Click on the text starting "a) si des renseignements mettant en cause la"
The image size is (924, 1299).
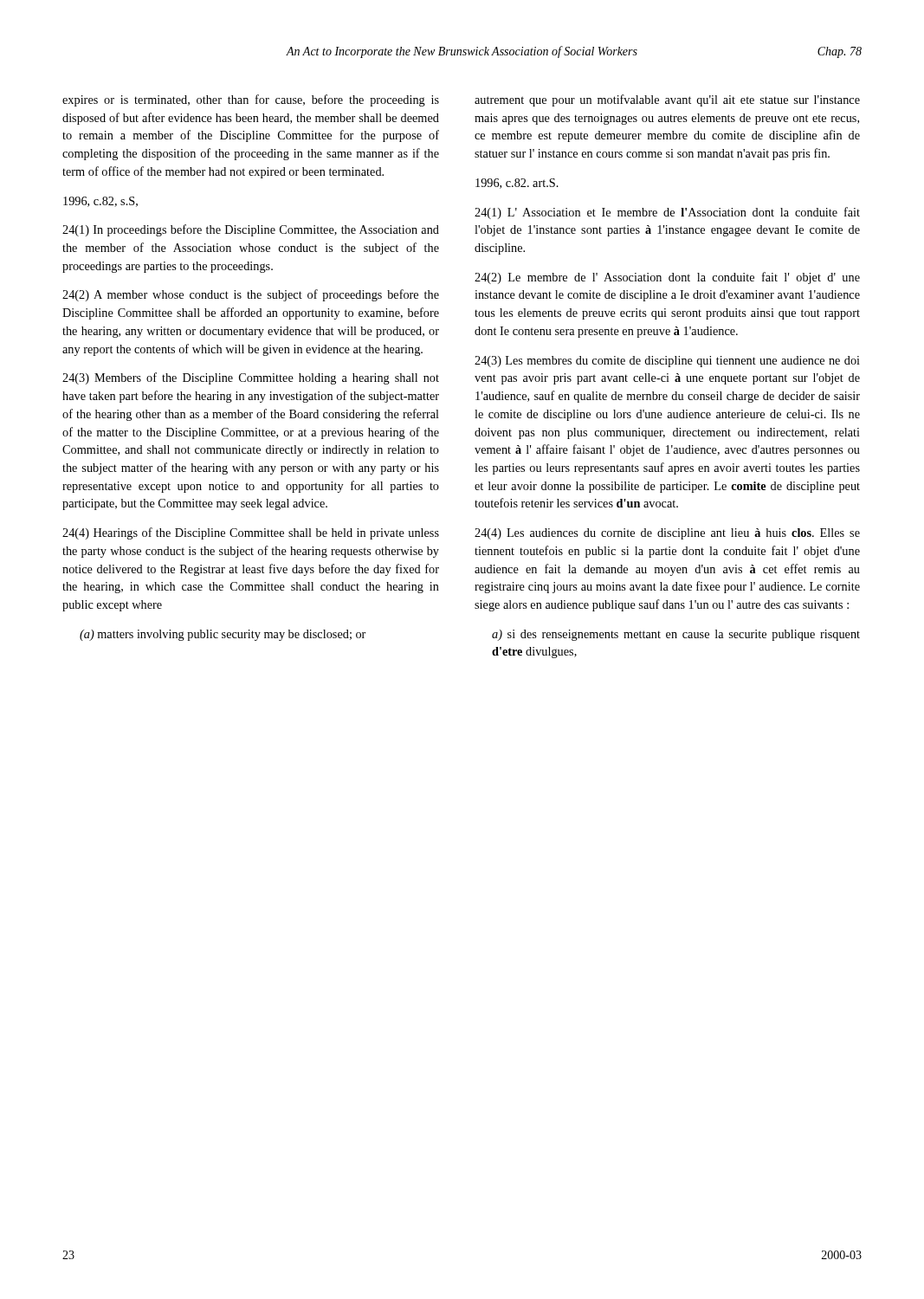676,643
